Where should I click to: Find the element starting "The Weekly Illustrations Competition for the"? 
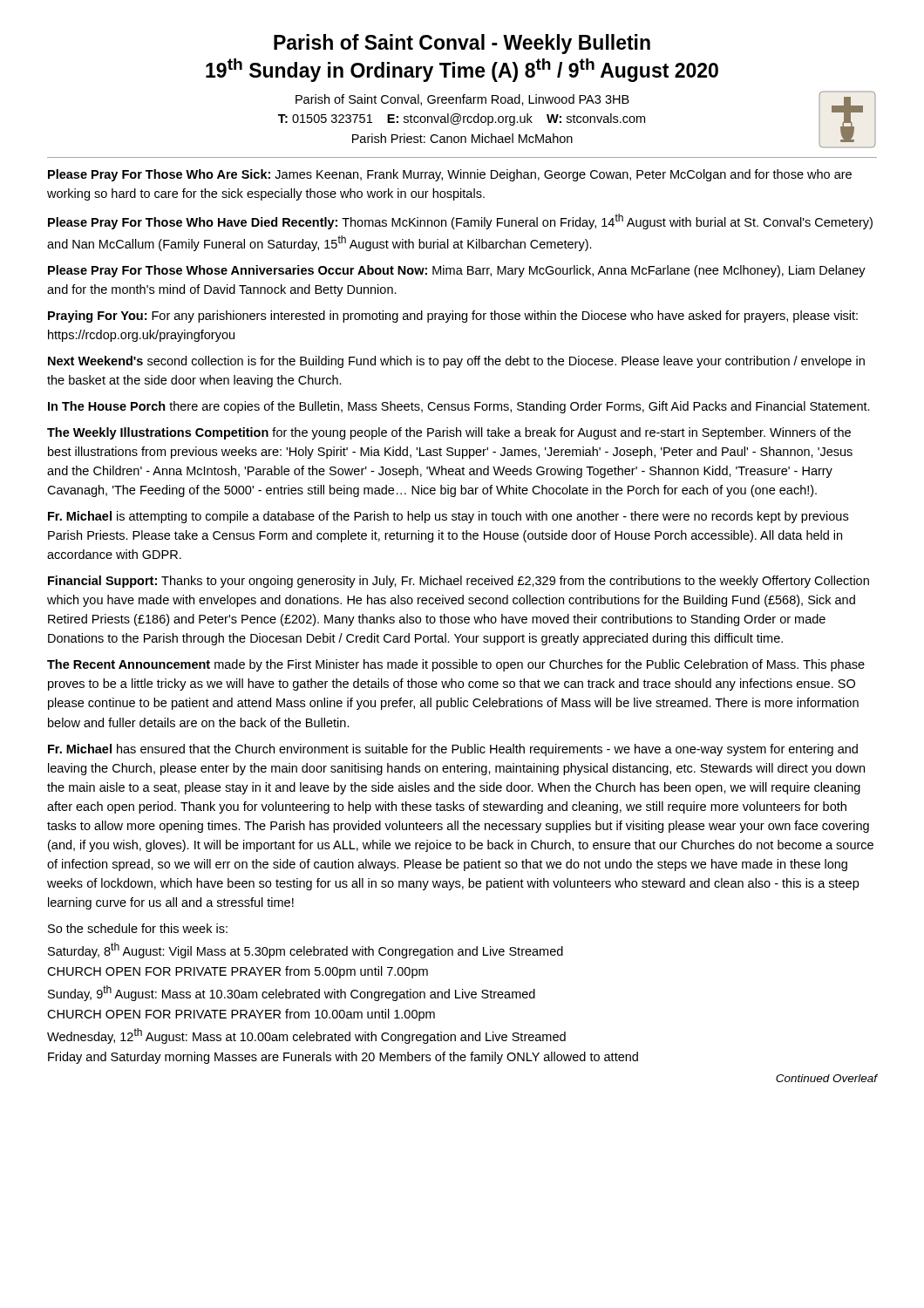(450, 461)
